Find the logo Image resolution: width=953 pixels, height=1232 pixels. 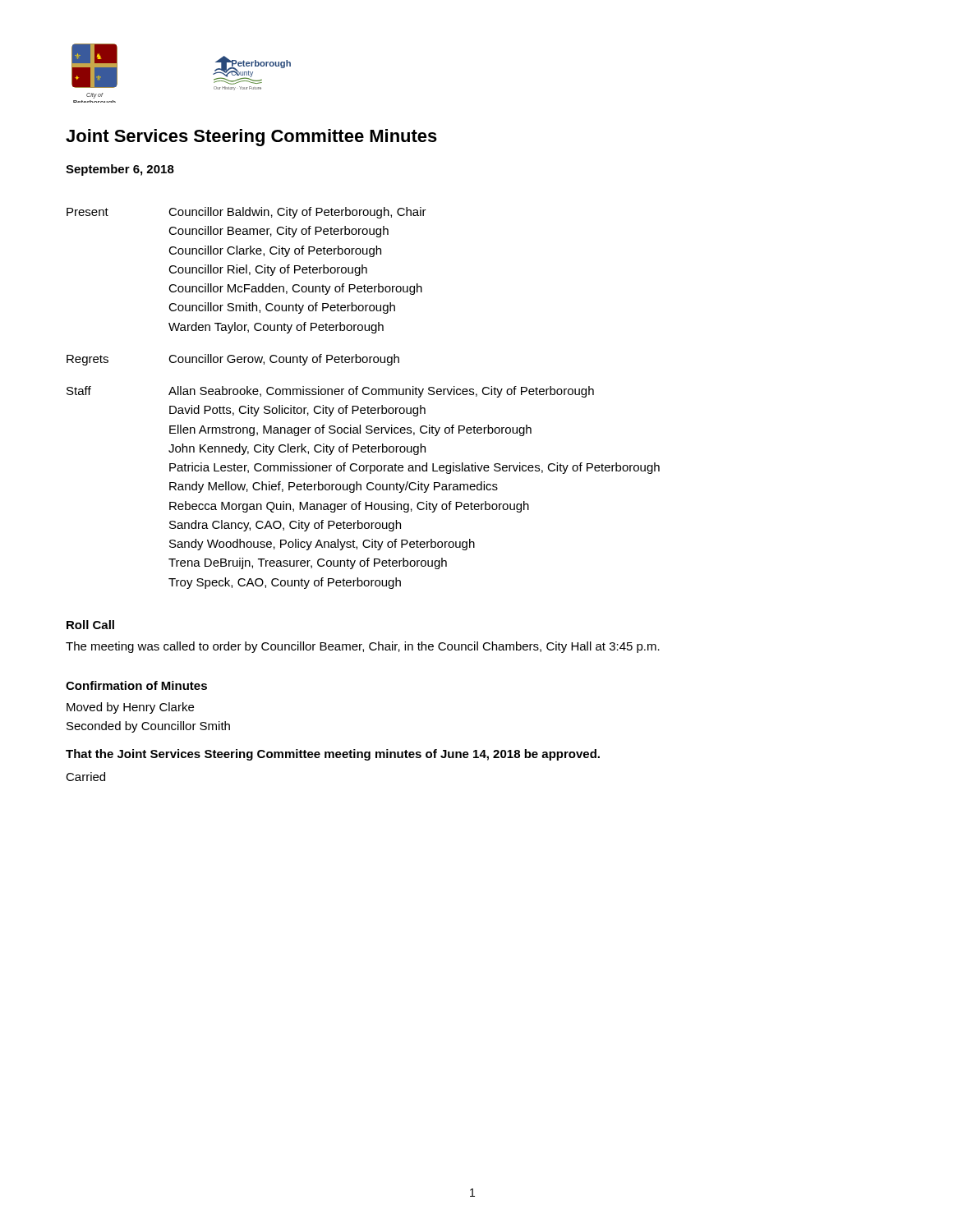(x=472, y=72)
